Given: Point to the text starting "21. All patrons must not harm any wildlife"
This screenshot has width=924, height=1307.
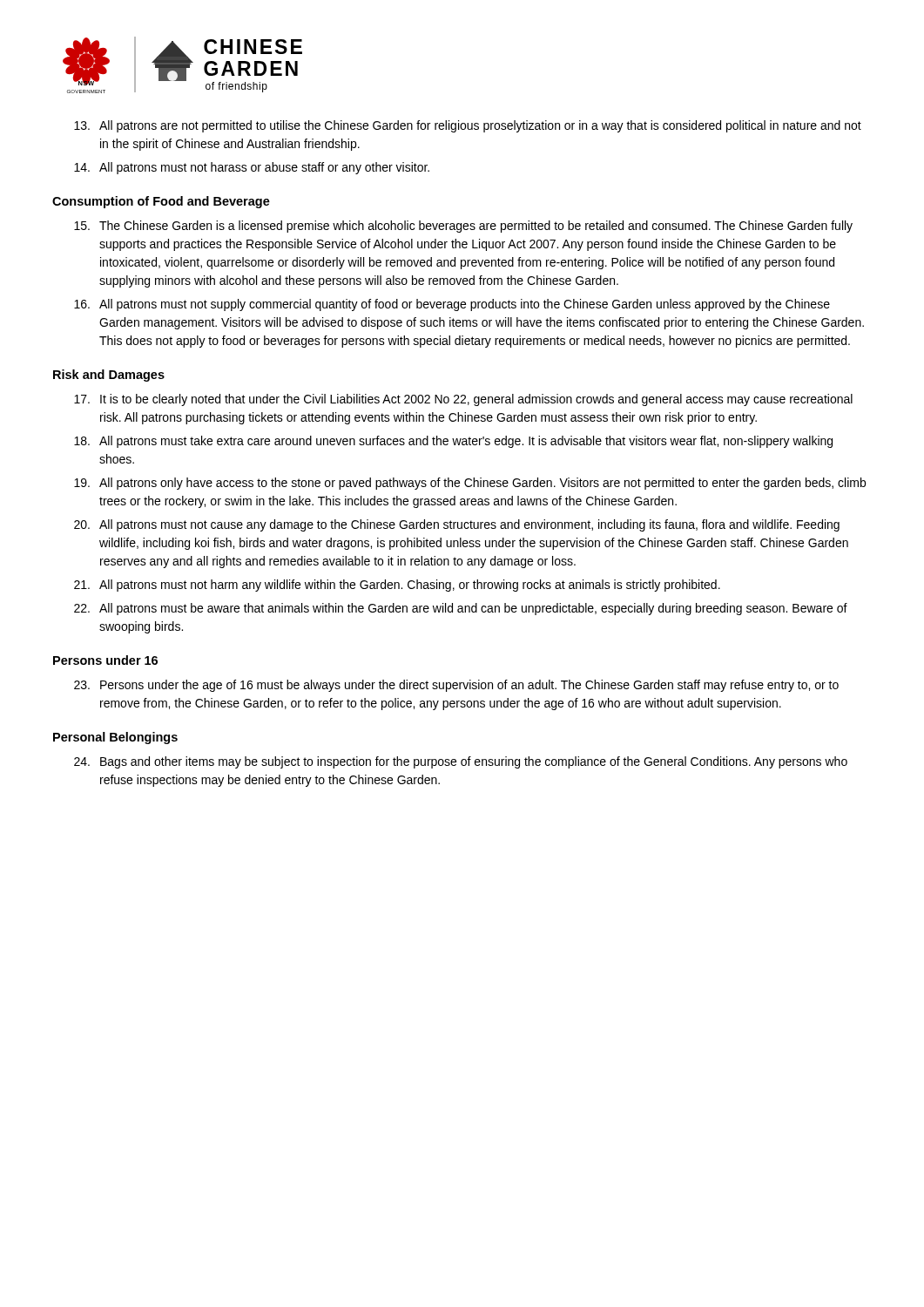Looking at the screenshot, I should pos(462,585).
